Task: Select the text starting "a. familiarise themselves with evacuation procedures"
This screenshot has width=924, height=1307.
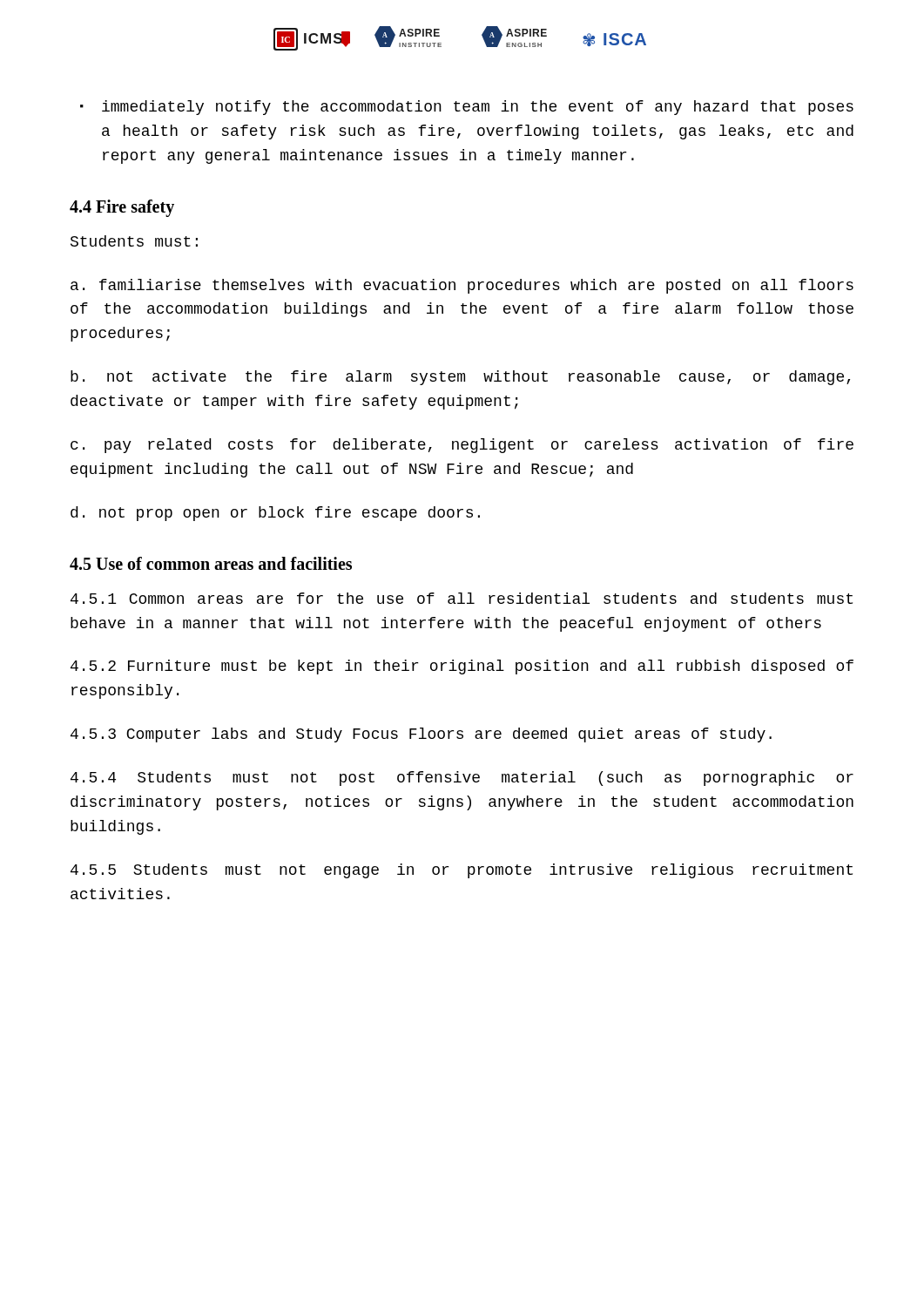Action: (x=462, y=310)
